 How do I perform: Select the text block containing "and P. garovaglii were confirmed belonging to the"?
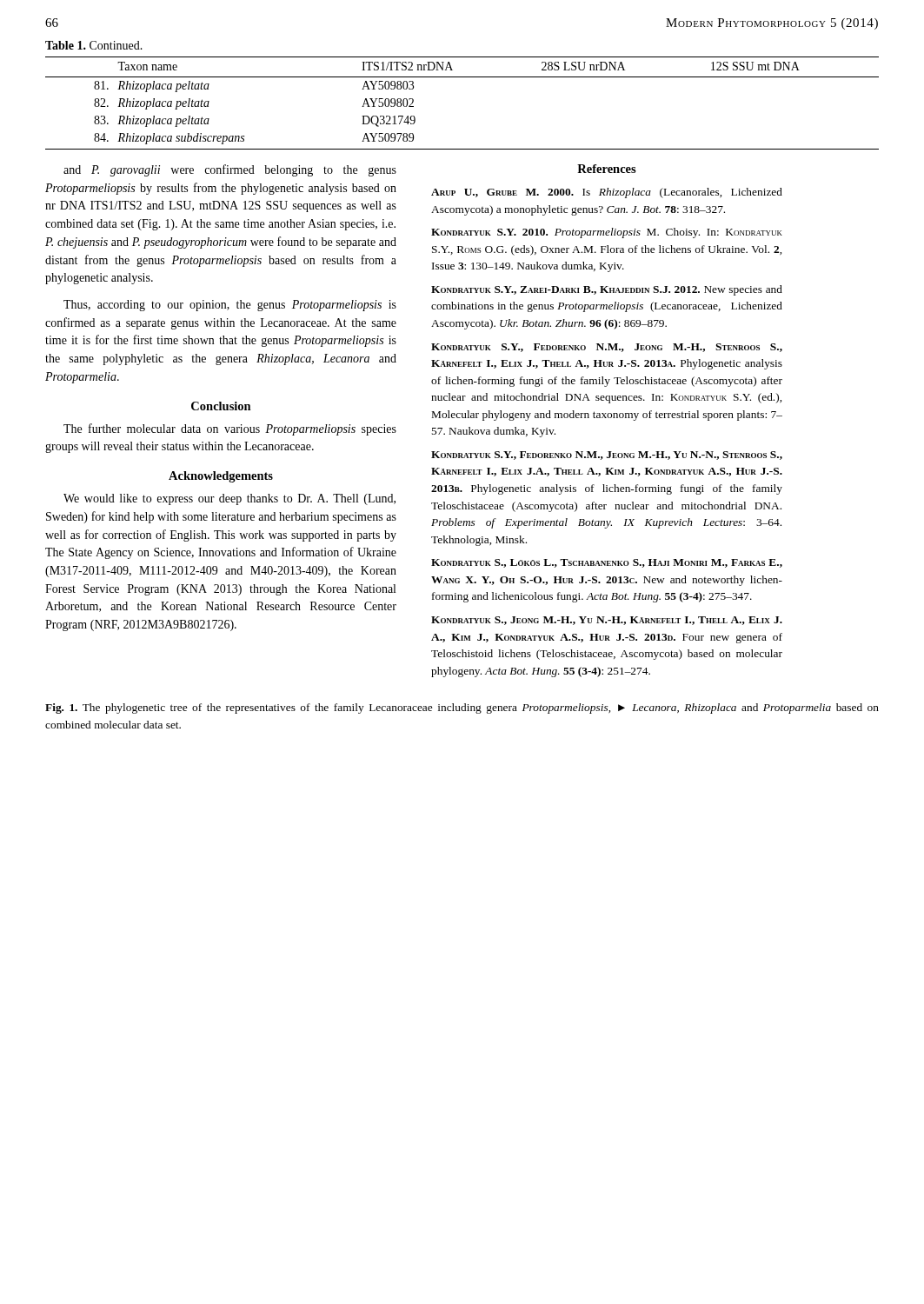click(221, 224)
